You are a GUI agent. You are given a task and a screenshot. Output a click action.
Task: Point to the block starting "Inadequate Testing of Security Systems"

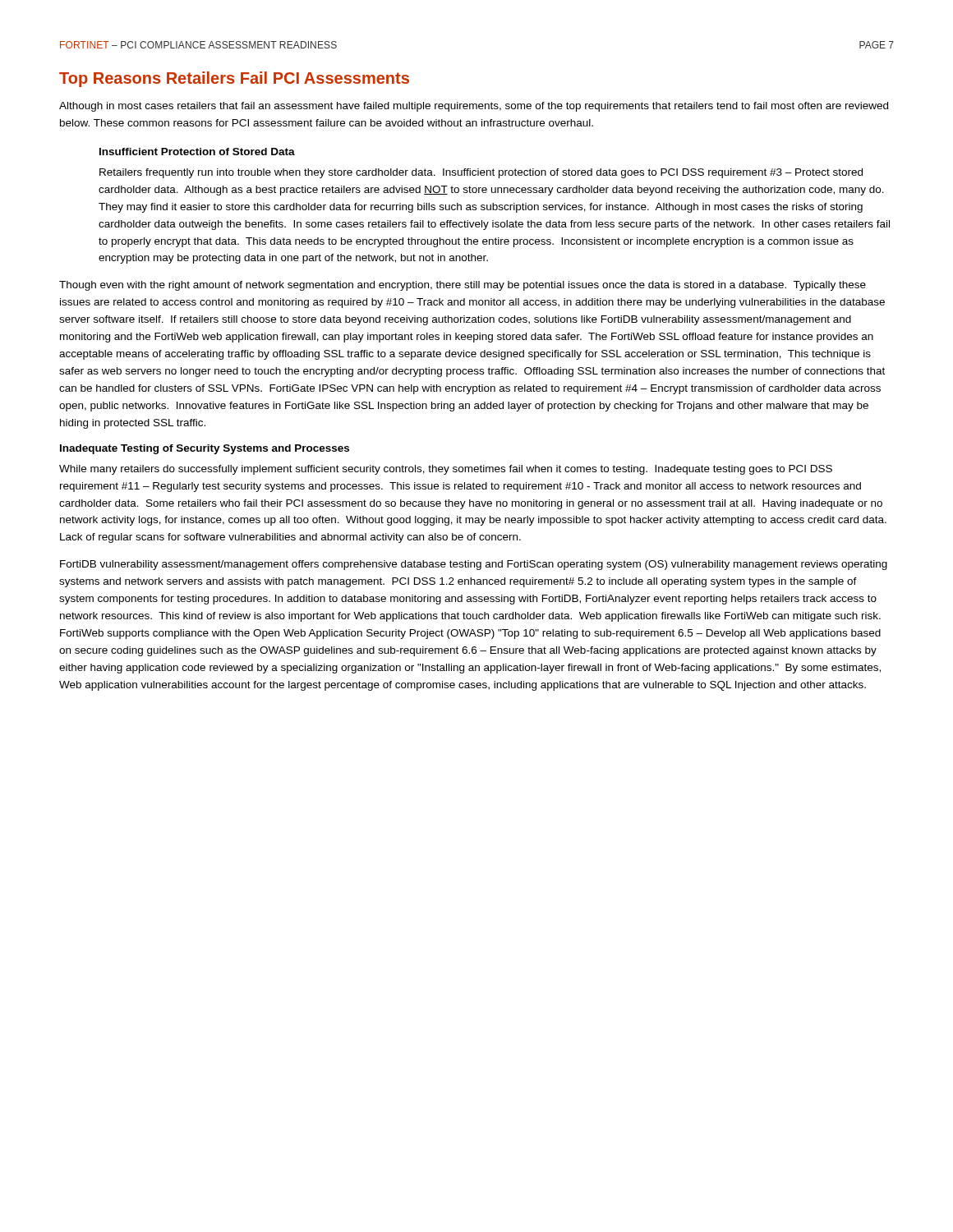click(205, 449)
